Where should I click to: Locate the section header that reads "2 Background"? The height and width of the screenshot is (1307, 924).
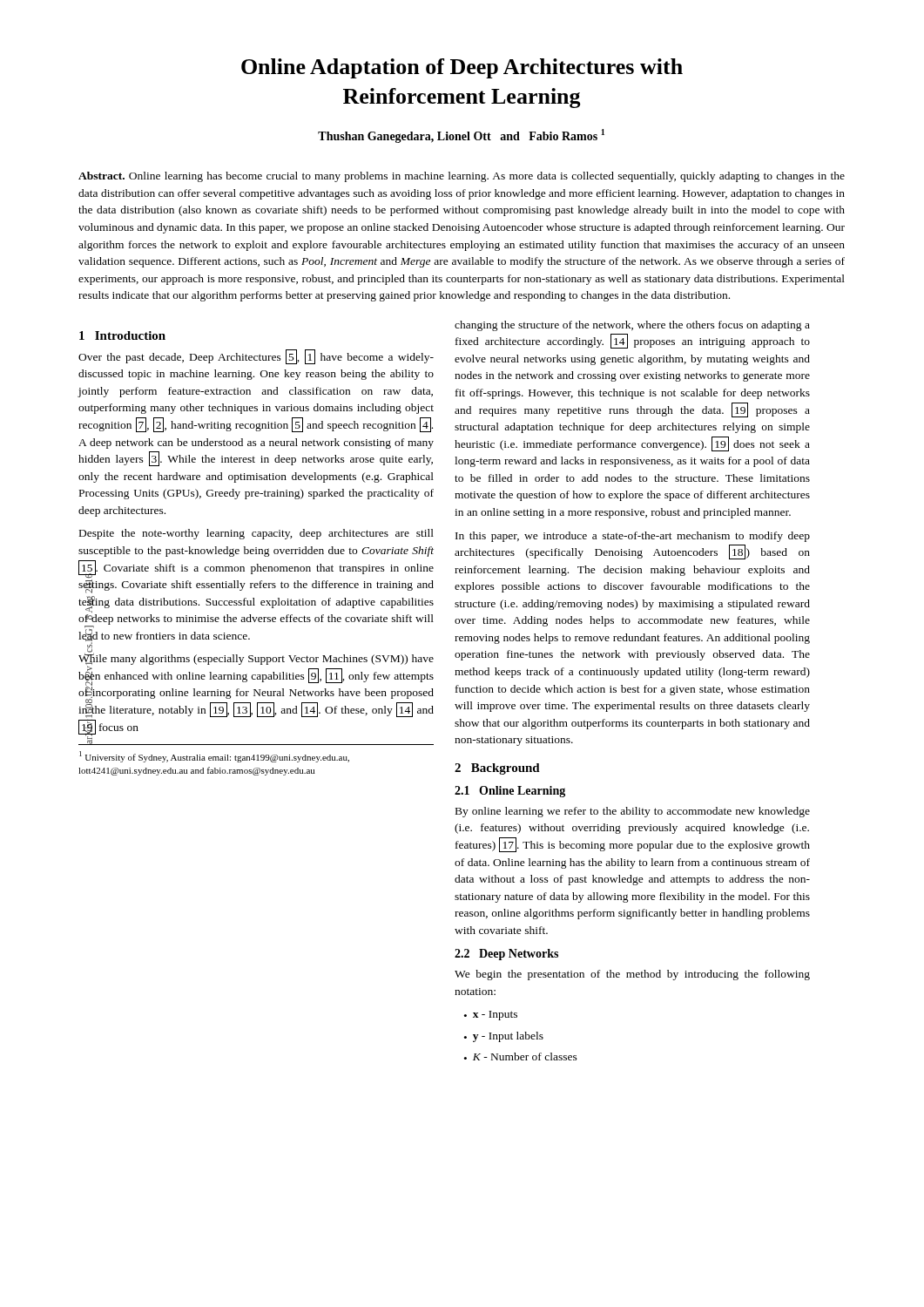click(x=497, y=767)
